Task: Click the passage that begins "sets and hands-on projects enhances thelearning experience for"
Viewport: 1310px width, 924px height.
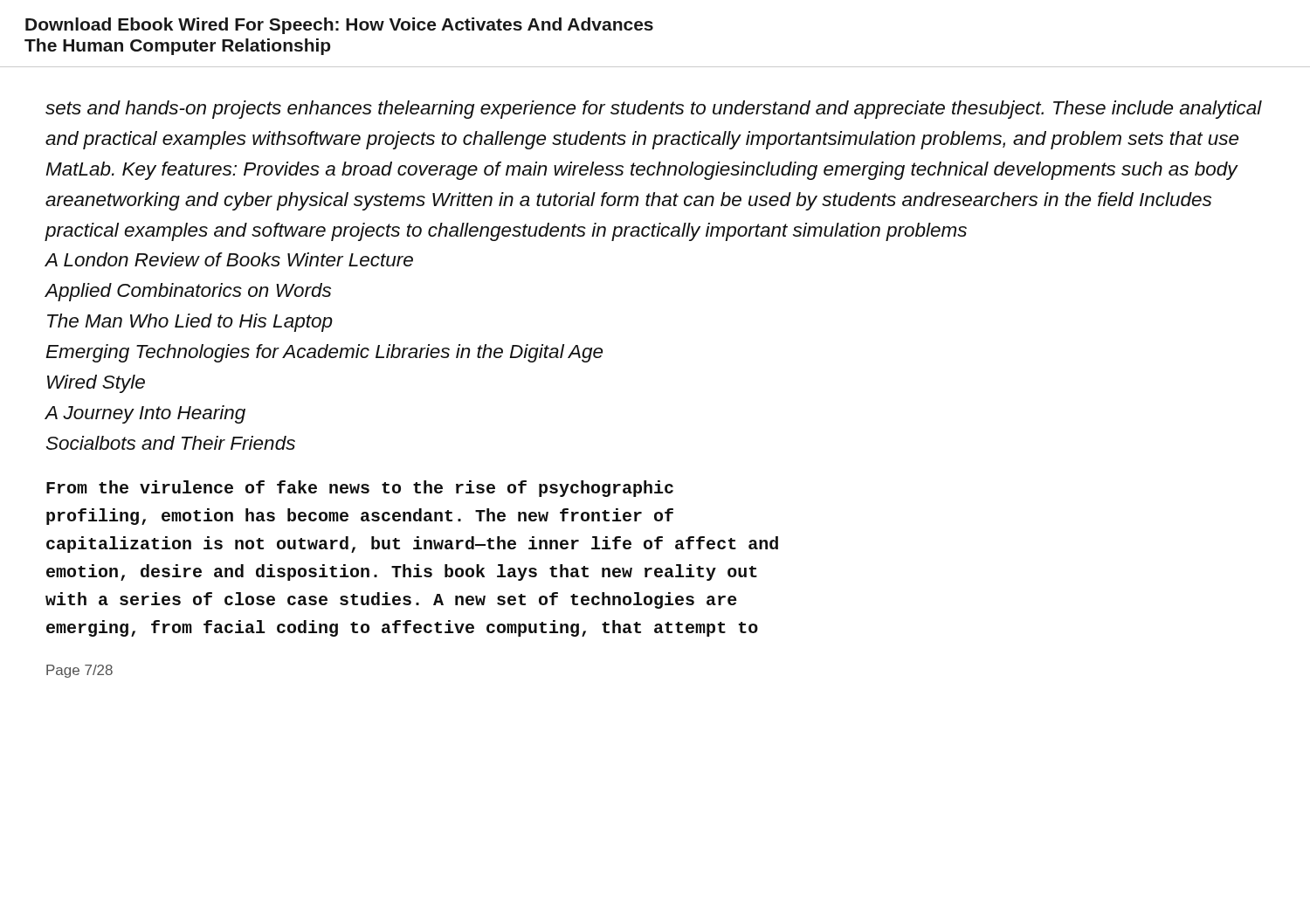Action: [654, 110]
